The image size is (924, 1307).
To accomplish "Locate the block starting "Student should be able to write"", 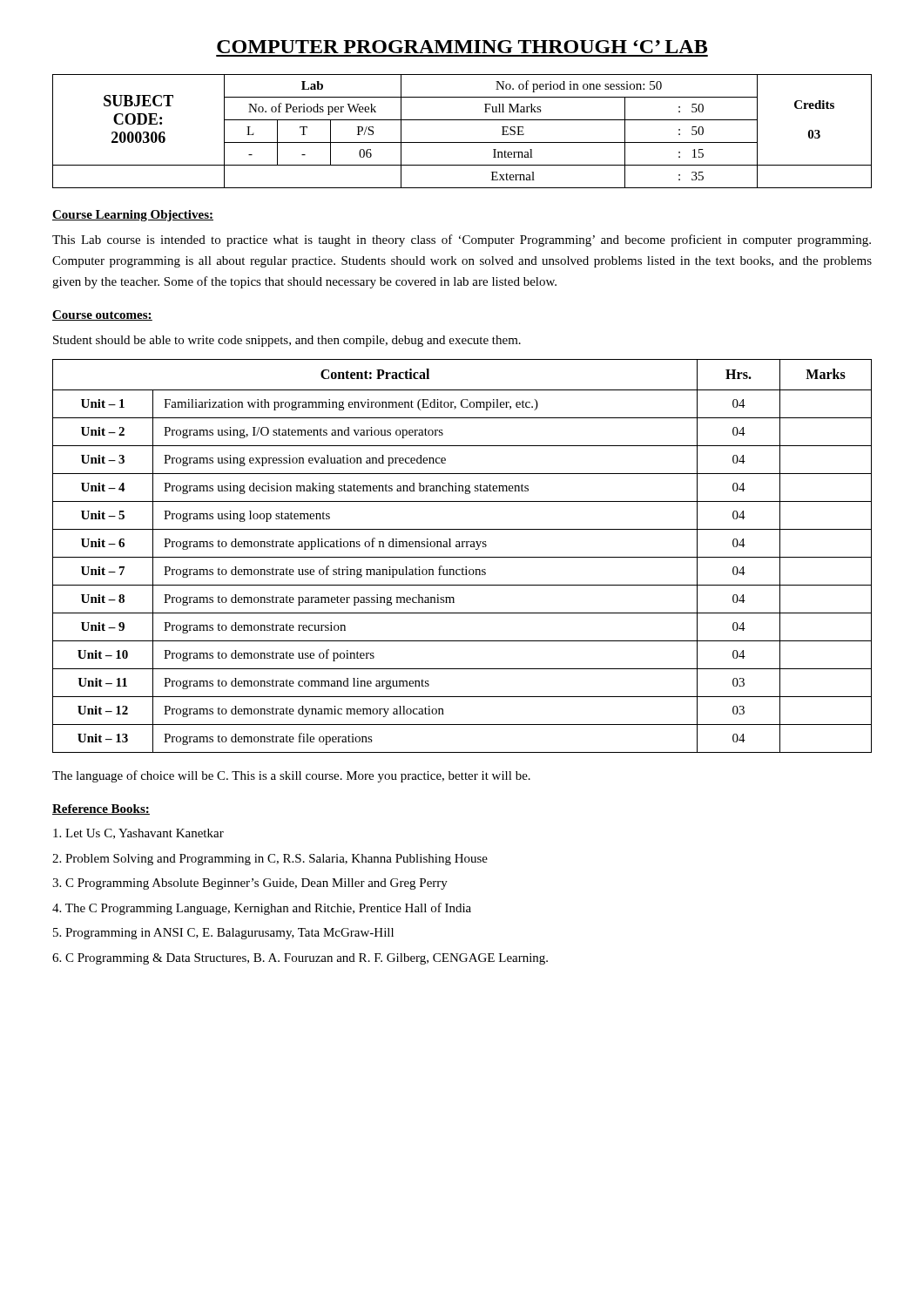I will click(287, 340).
